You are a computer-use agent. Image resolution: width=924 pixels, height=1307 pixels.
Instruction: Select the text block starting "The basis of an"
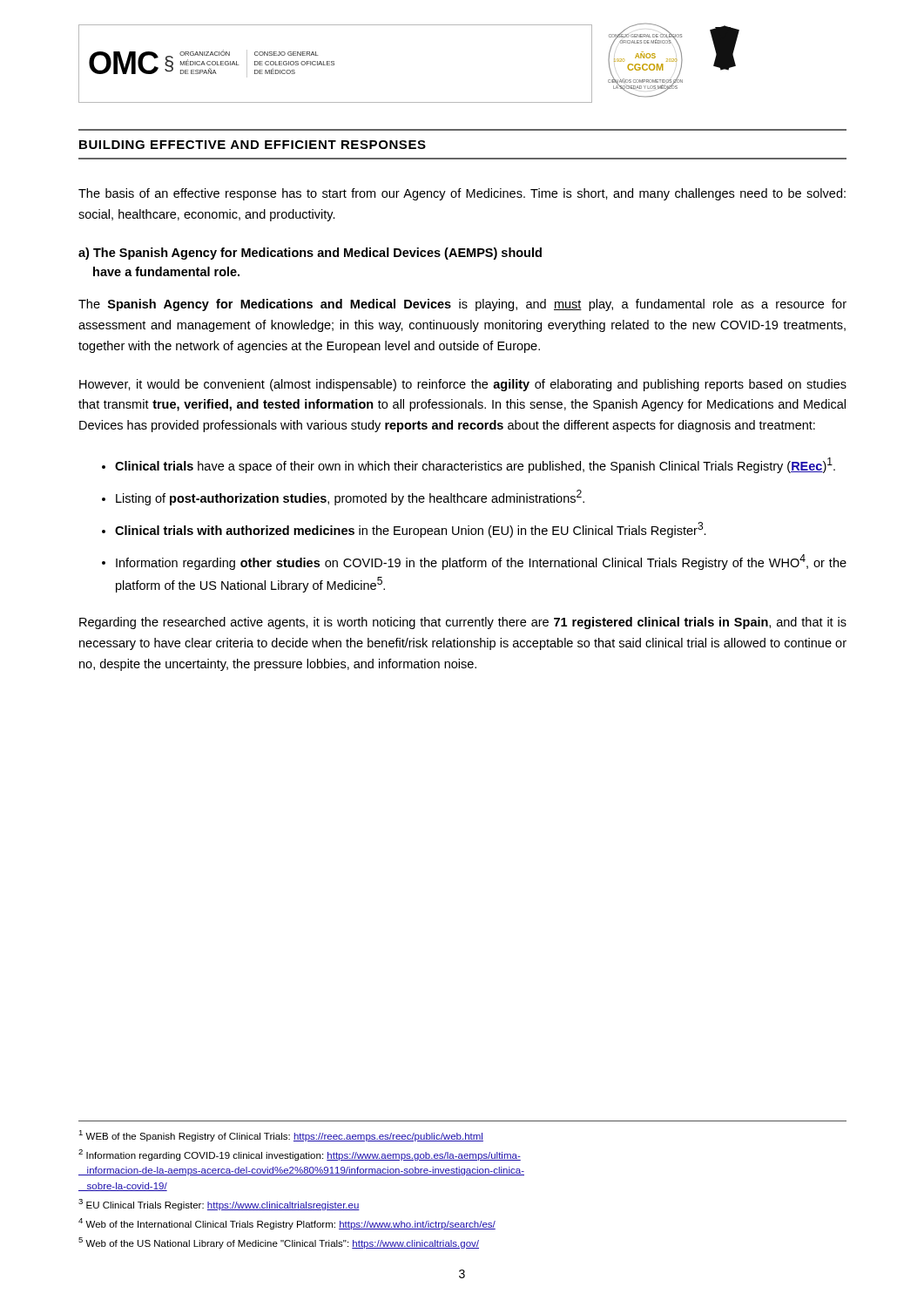pos(462,204)
